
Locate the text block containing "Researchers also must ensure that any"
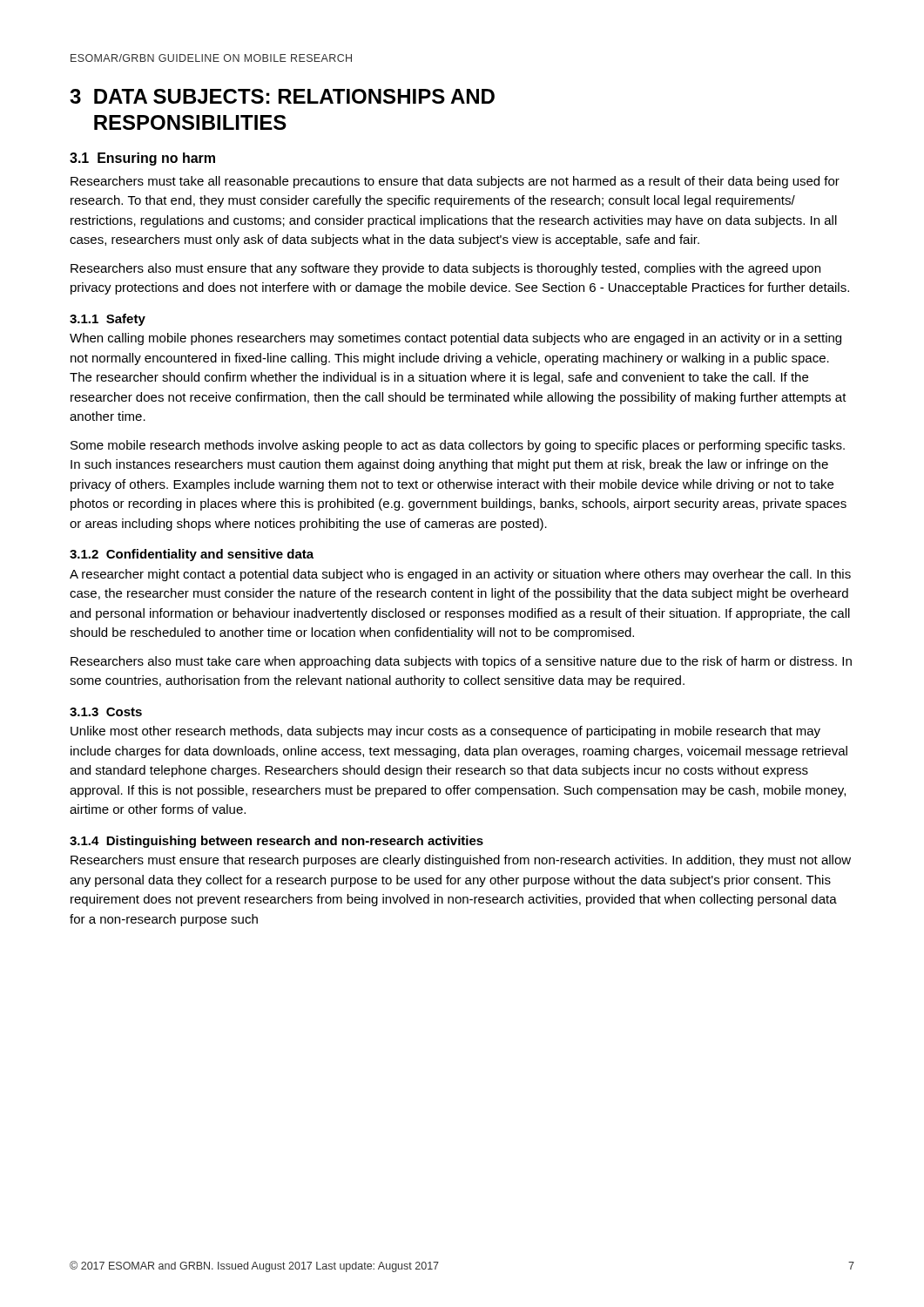point(460,278)
